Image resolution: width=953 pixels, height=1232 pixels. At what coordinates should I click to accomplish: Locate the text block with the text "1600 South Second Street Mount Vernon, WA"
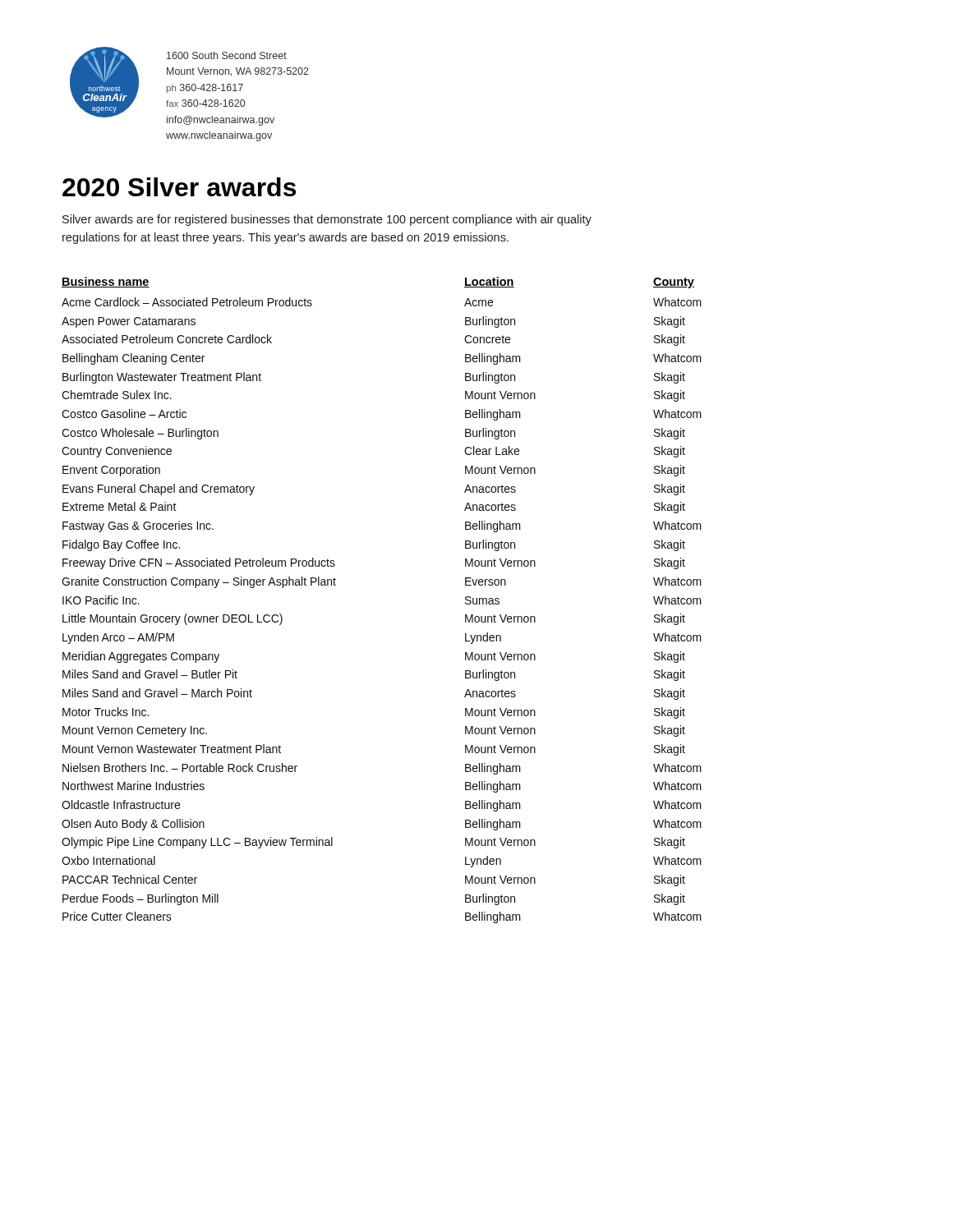click(237, 96)
